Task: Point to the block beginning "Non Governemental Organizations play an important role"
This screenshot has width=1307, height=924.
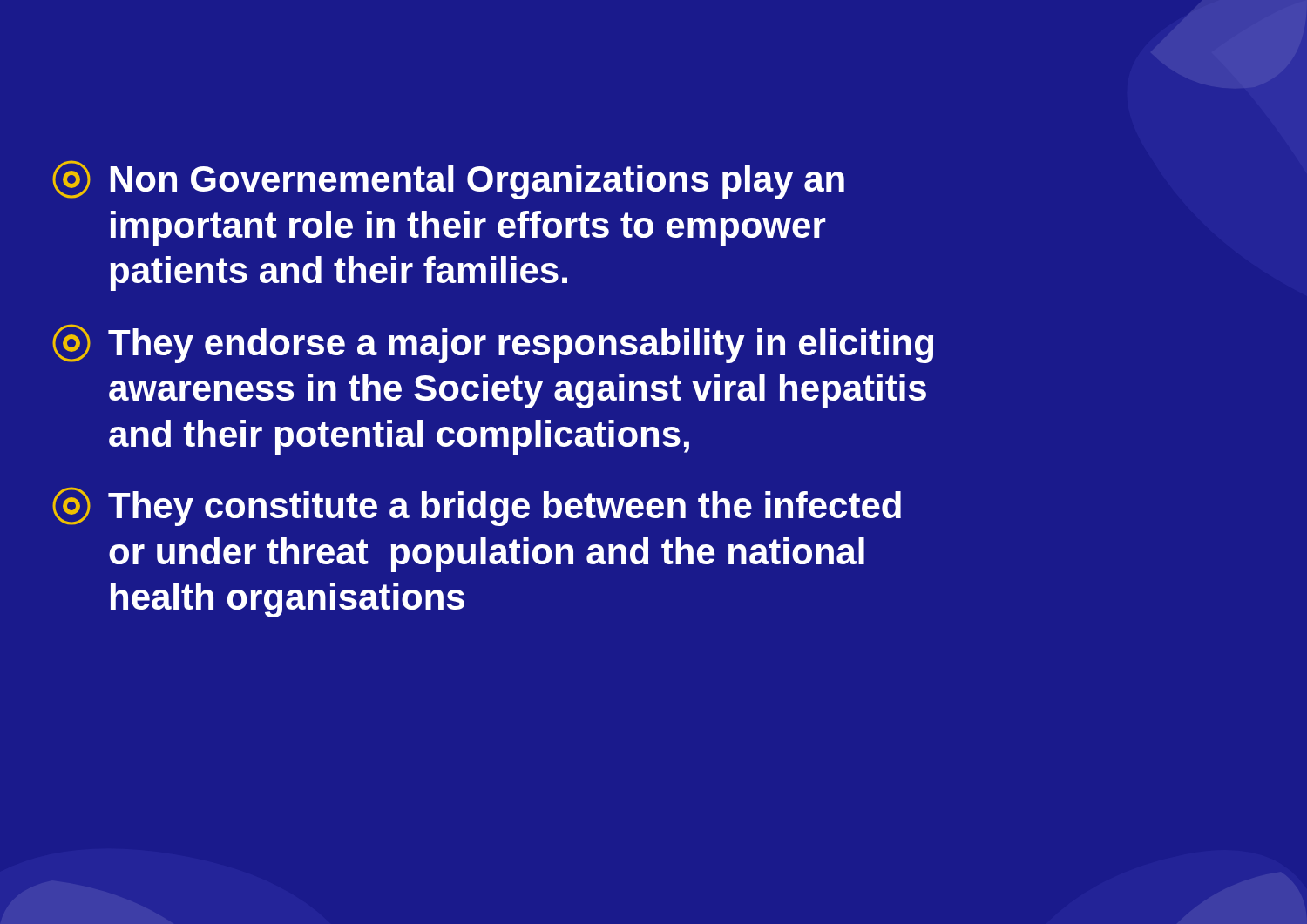Action: pyautogui.click(x=497, y=225)
